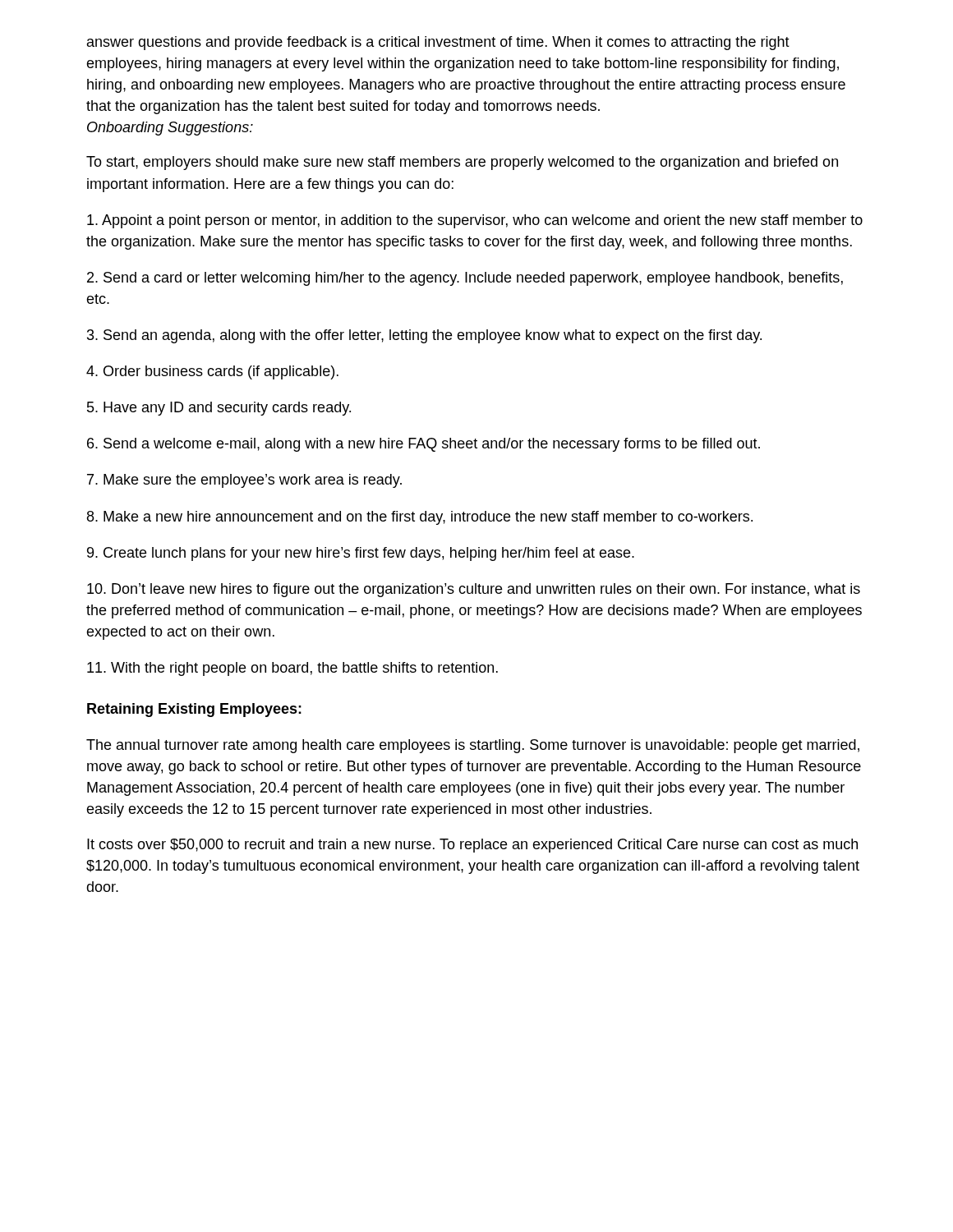The width and height of the screenshot is (953, 1232).
Task: Navigate to the text starting "answer questions and"
Action: [476, 85]
